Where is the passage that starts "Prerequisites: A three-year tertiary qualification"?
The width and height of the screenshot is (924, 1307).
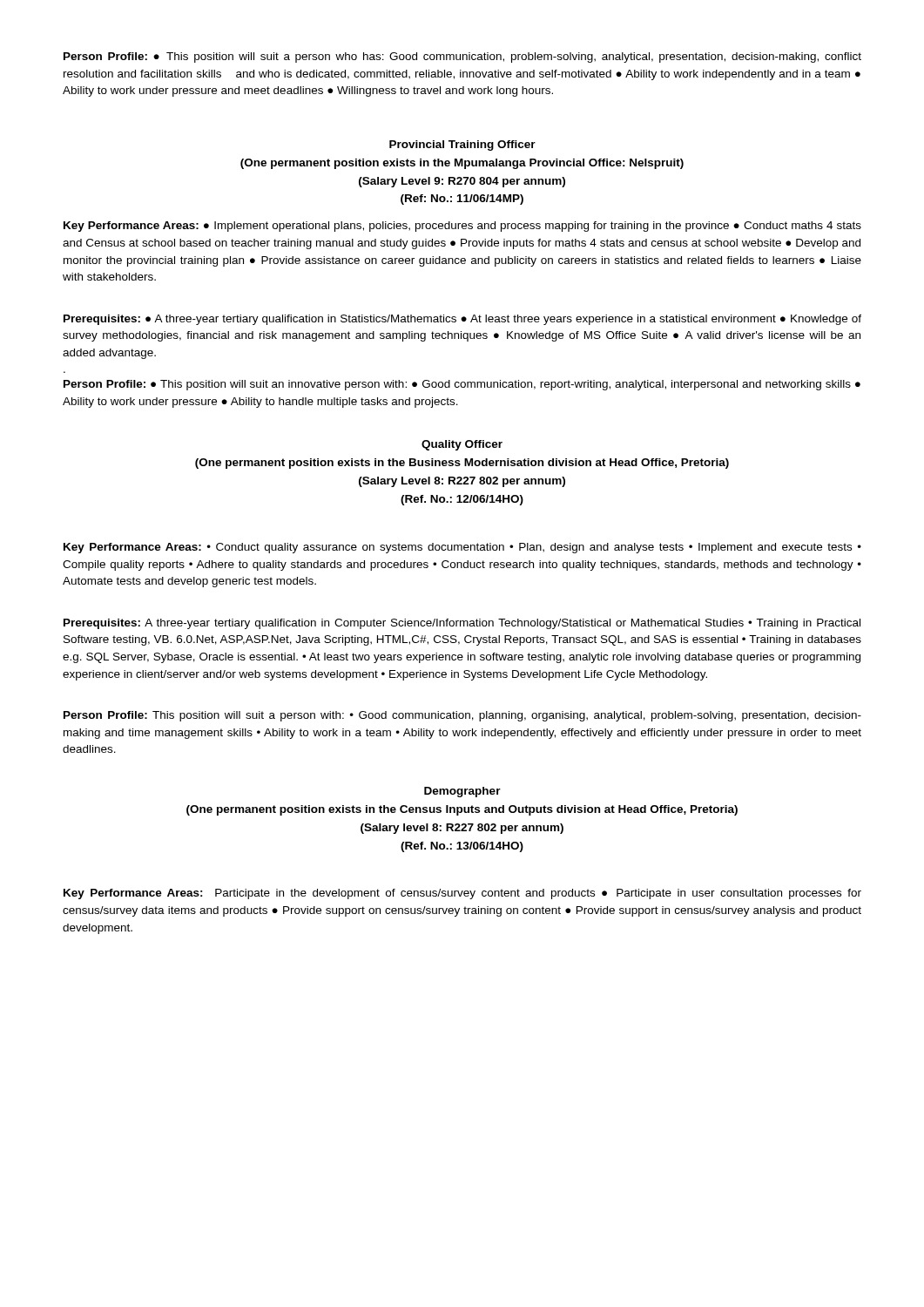462,648
